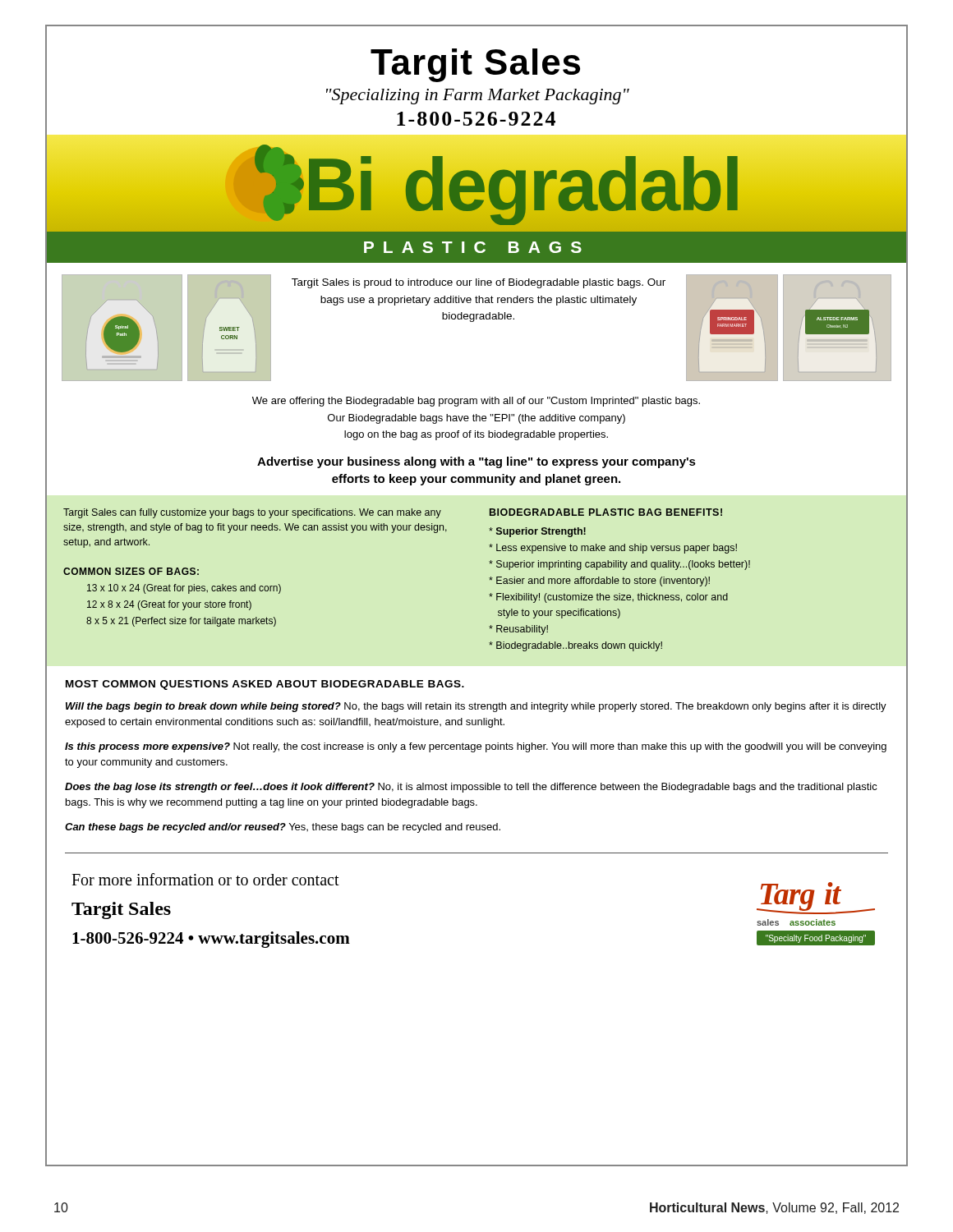The image size is (953, 1232).
Task: Find the element starting "Targit Sales is proud to introduce our"
Action: [479, 299]
